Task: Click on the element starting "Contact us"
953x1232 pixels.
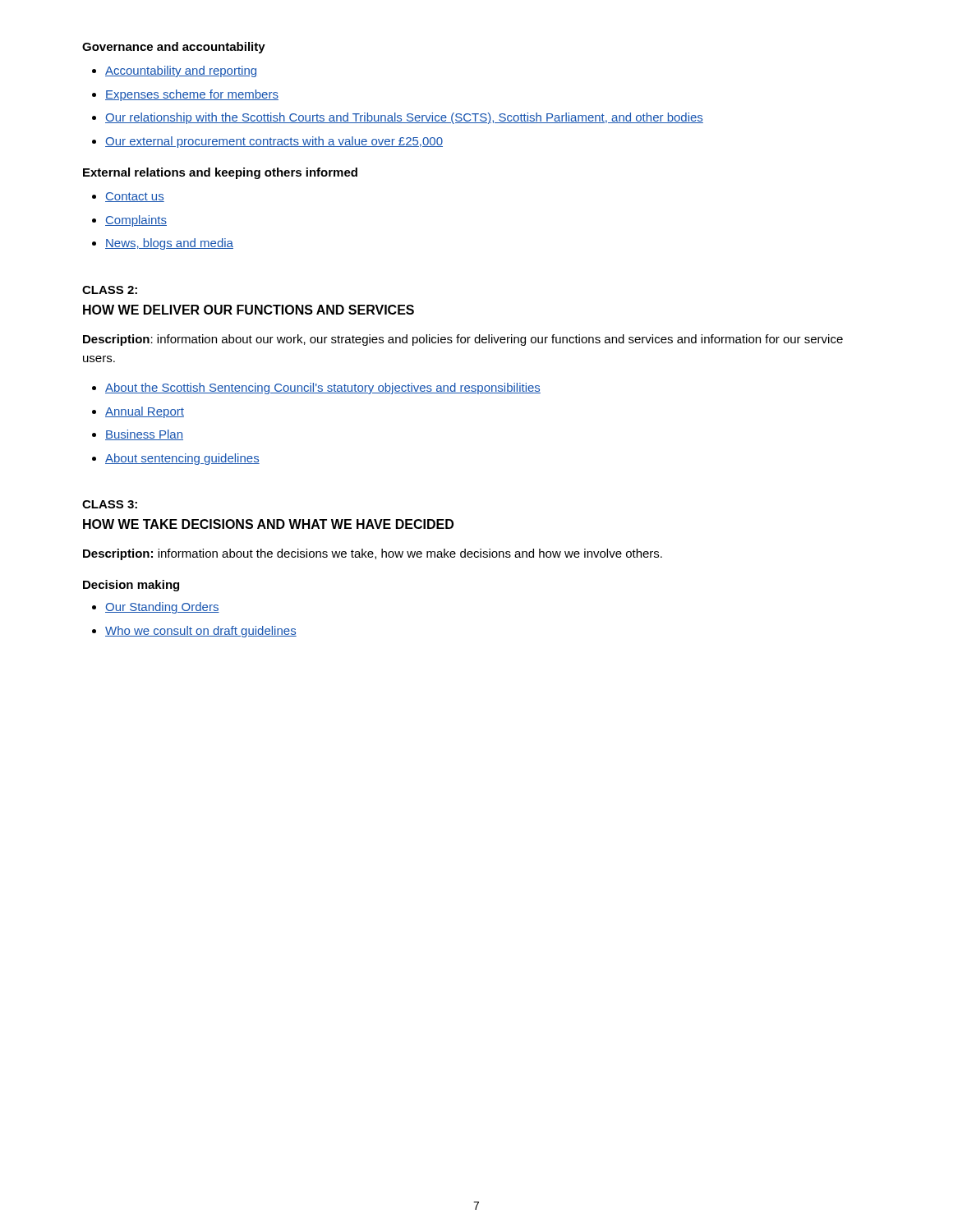Action: click(135, 196)
